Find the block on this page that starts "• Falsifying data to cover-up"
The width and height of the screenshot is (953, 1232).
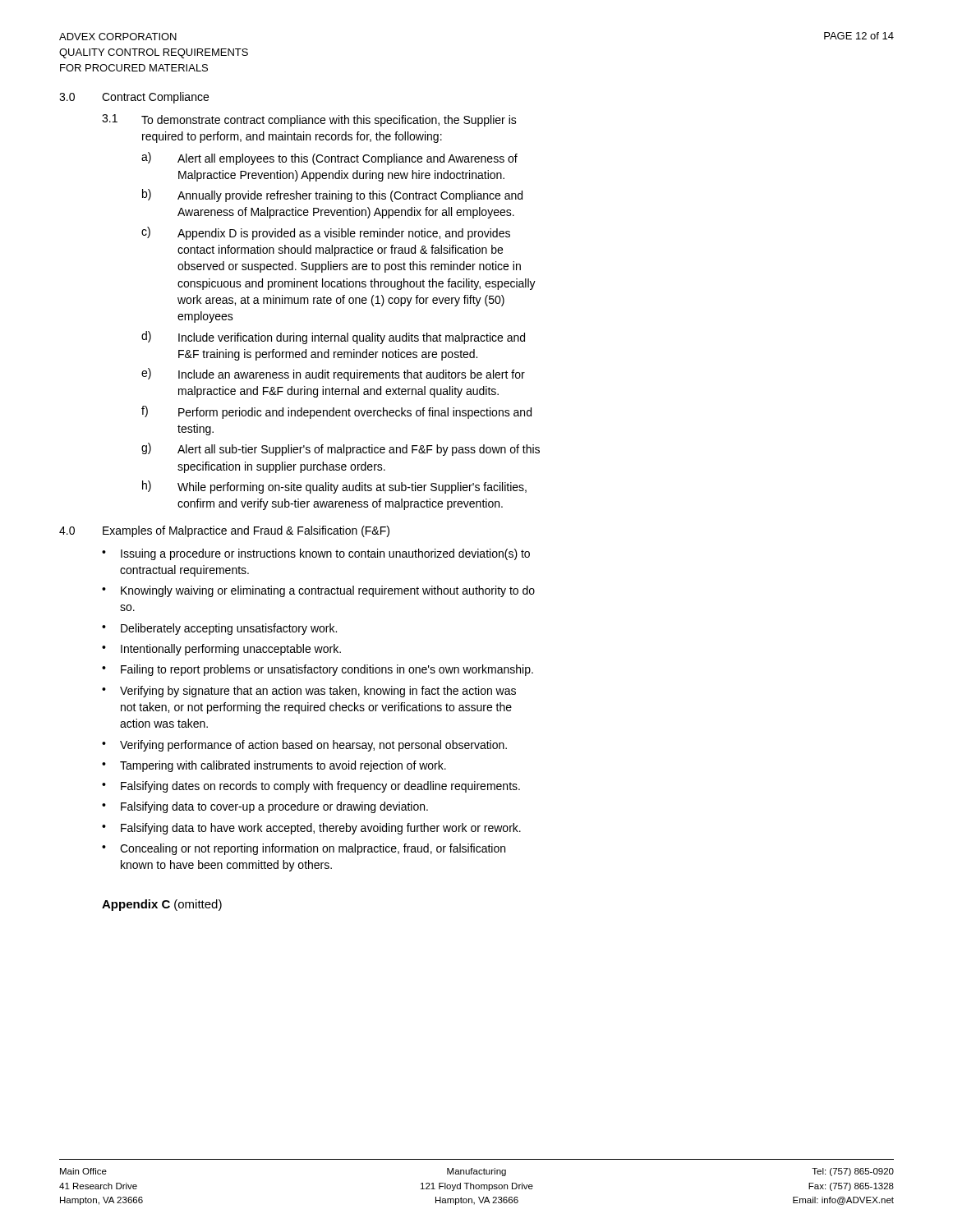[x=265, y=807]
